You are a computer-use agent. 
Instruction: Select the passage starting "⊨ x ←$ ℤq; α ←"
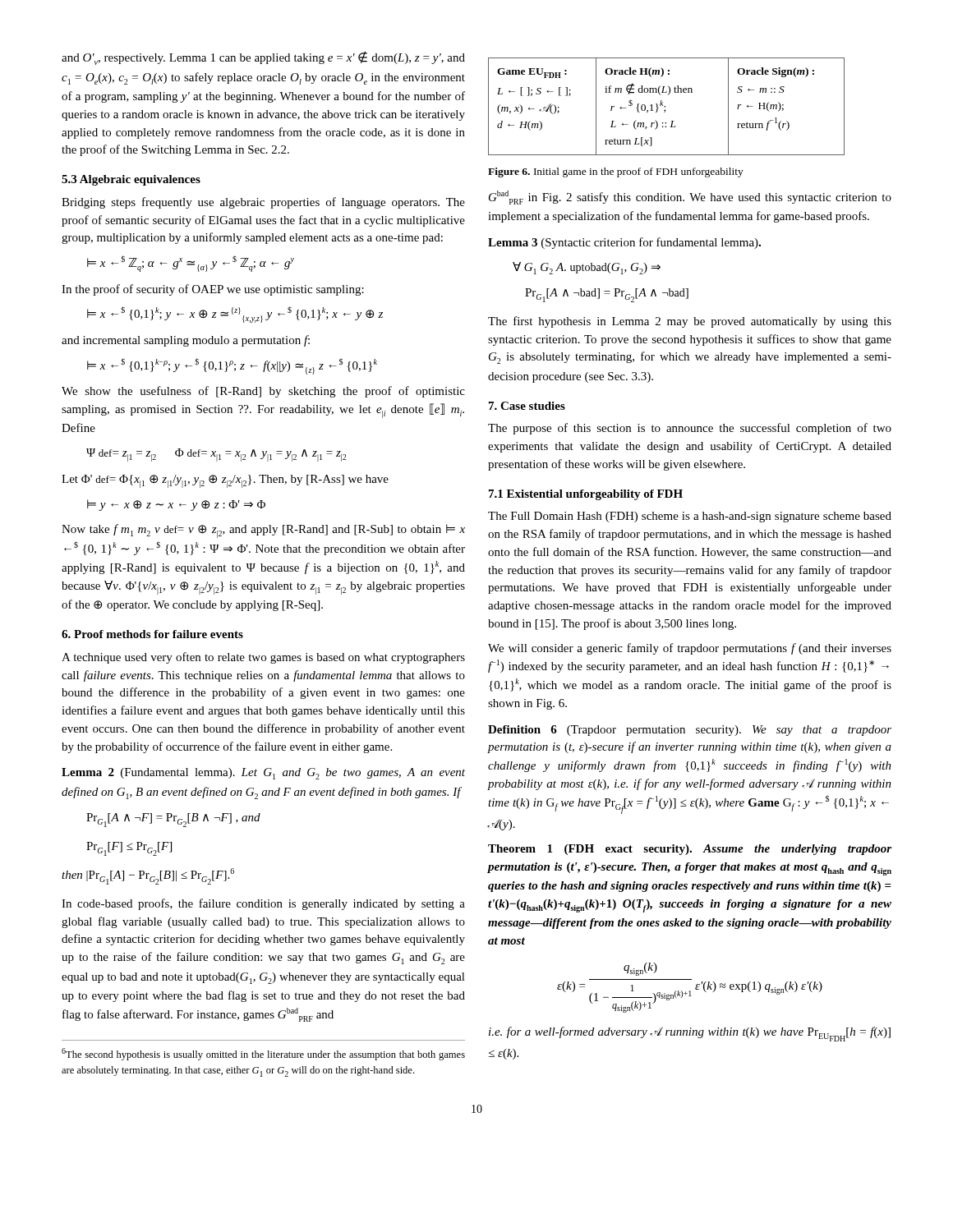(276, 264)
